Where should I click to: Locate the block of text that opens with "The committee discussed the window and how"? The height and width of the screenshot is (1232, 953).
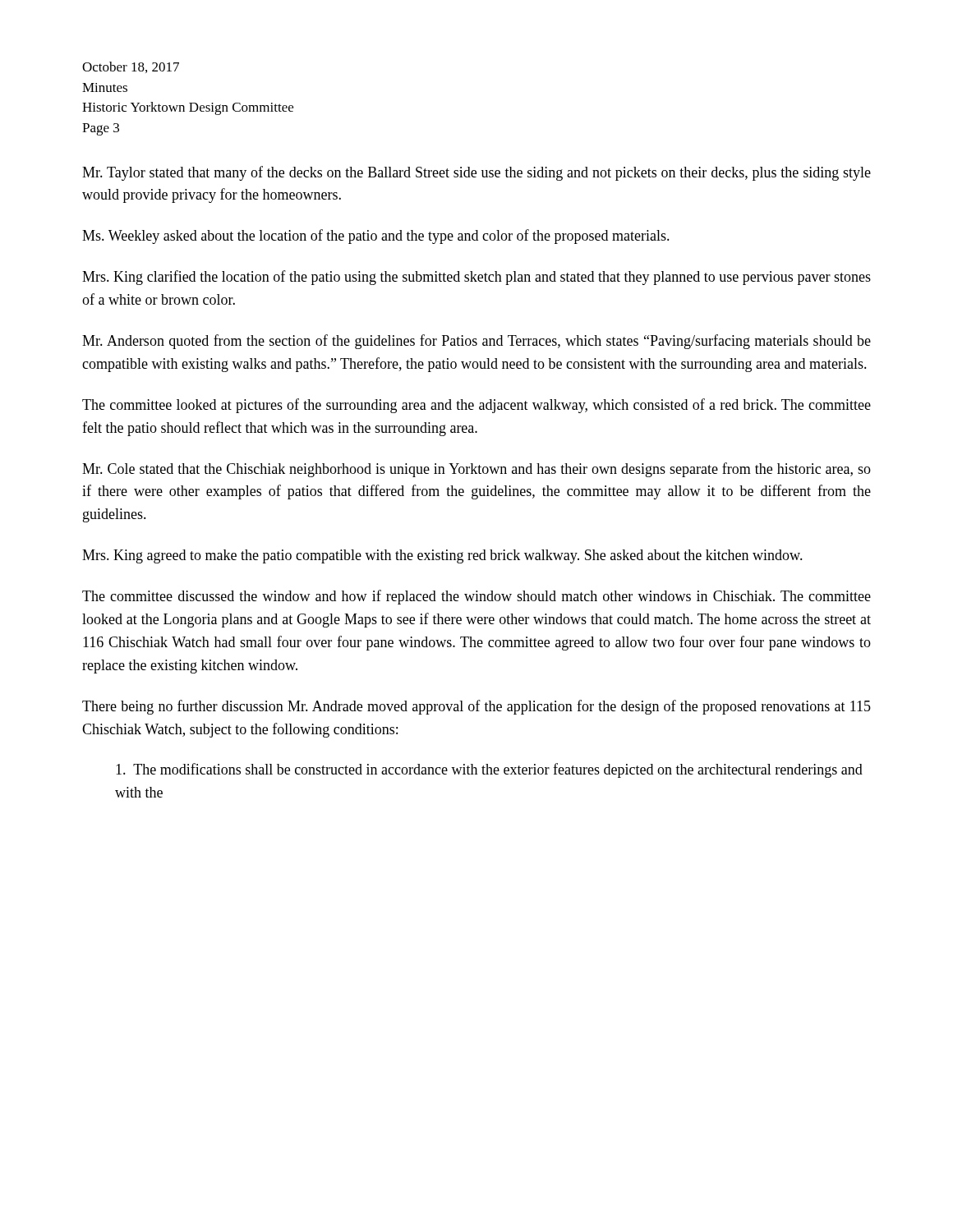pyautogui.click(x=476, y=631)
